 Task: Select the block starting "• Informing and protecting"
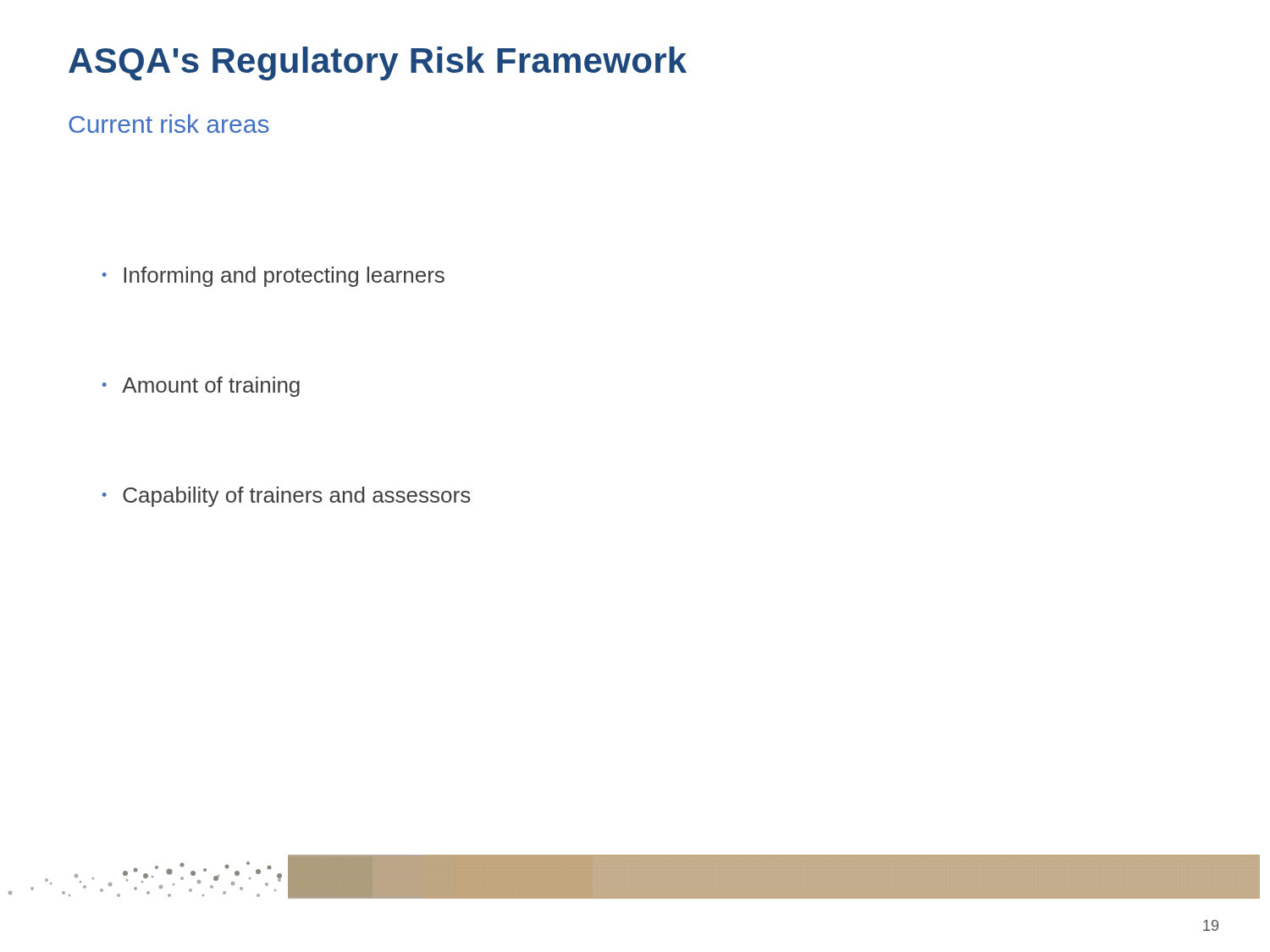click(273, 275)
